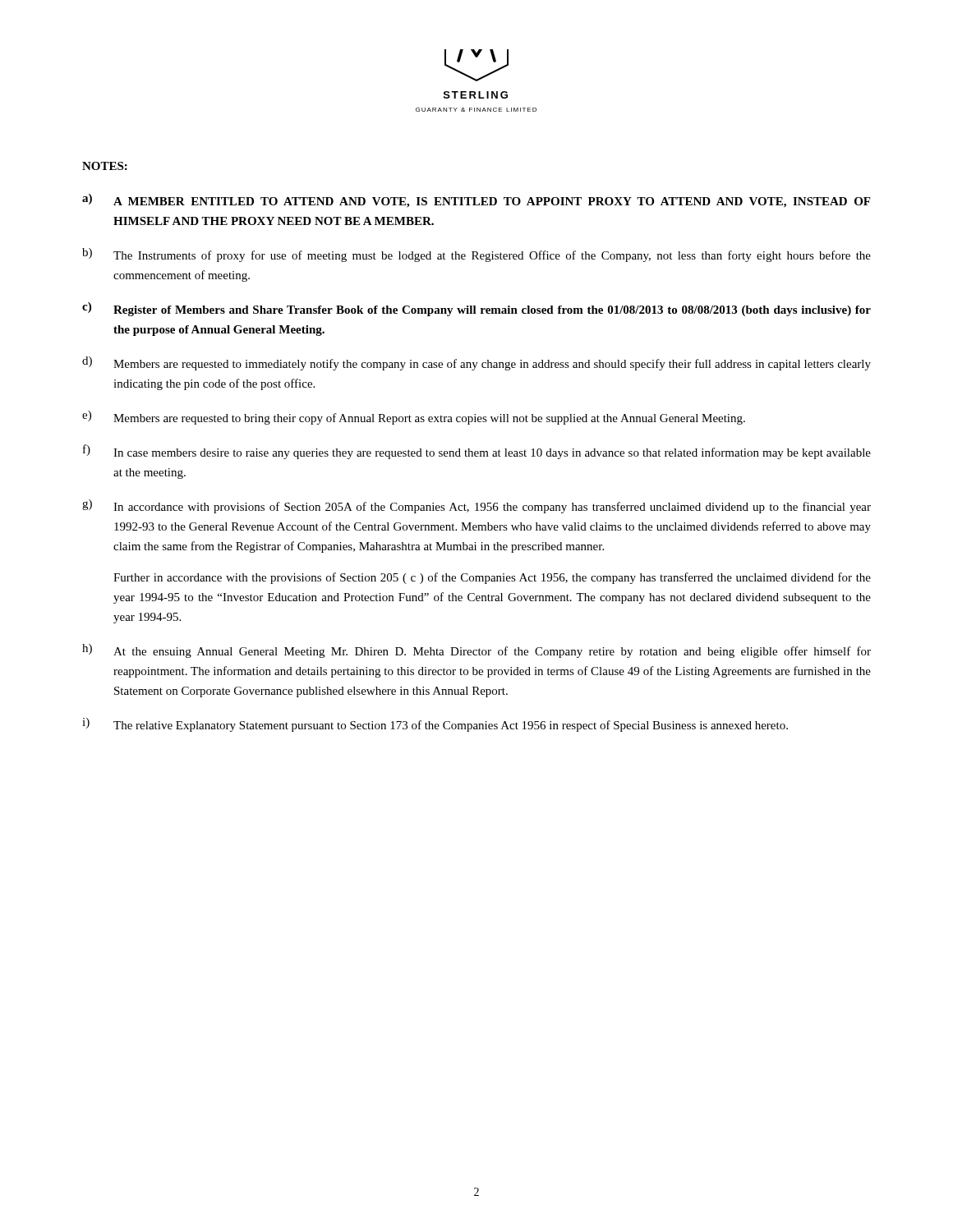This screenshot has height=1232, width=953.
Task: Point to the element starting "b) The Instruments"
Action: point(476,265)
